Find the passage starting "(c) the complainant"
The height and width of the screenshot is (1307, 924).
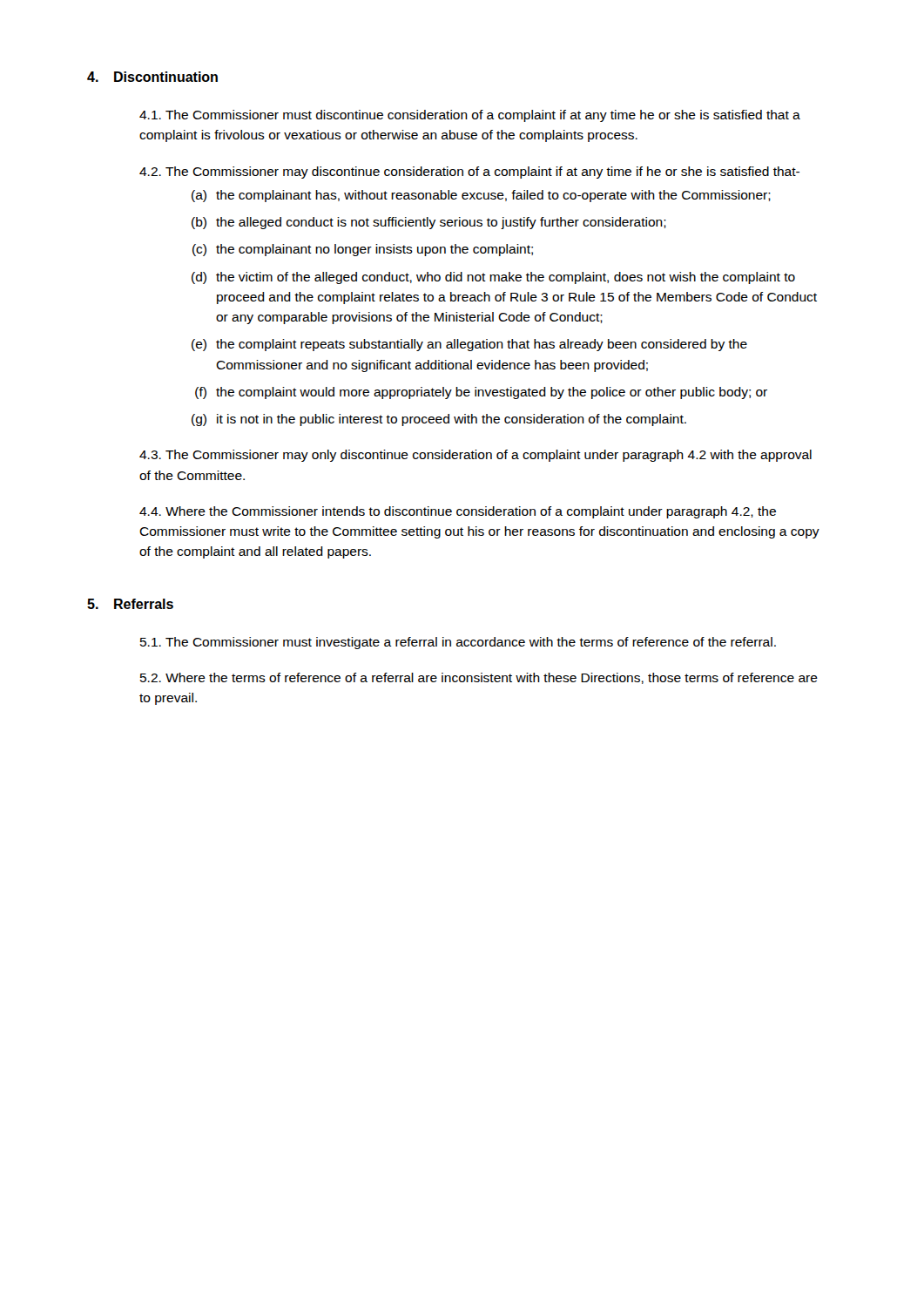pyautogui.click(x=497, y=249)
